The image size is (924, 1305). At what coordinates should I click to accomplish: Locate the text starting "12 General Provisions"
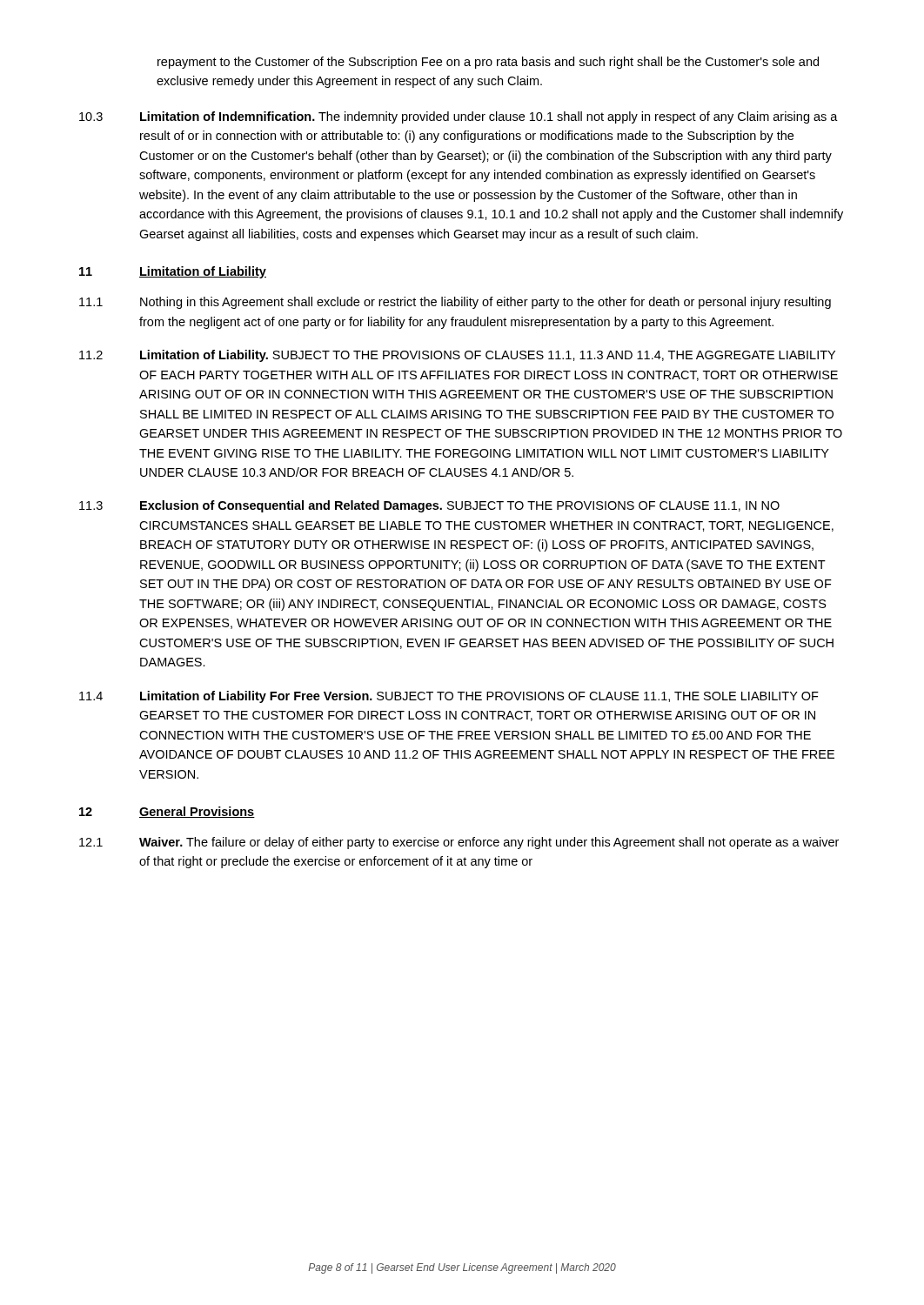tap(167, 812)
